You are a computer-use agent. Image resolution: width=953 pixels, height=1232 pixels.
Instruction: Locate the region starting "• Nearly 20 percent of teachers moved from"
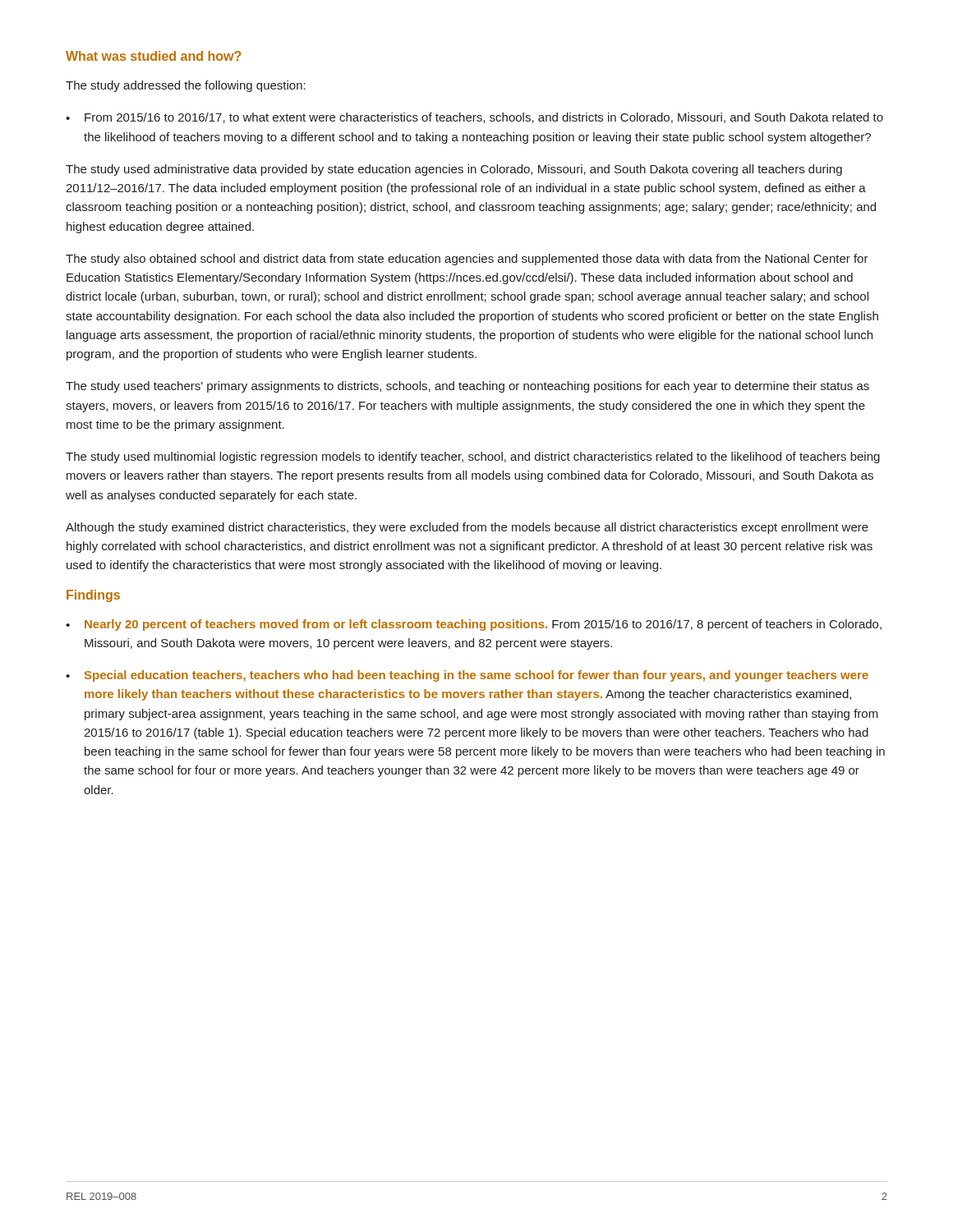476,633
